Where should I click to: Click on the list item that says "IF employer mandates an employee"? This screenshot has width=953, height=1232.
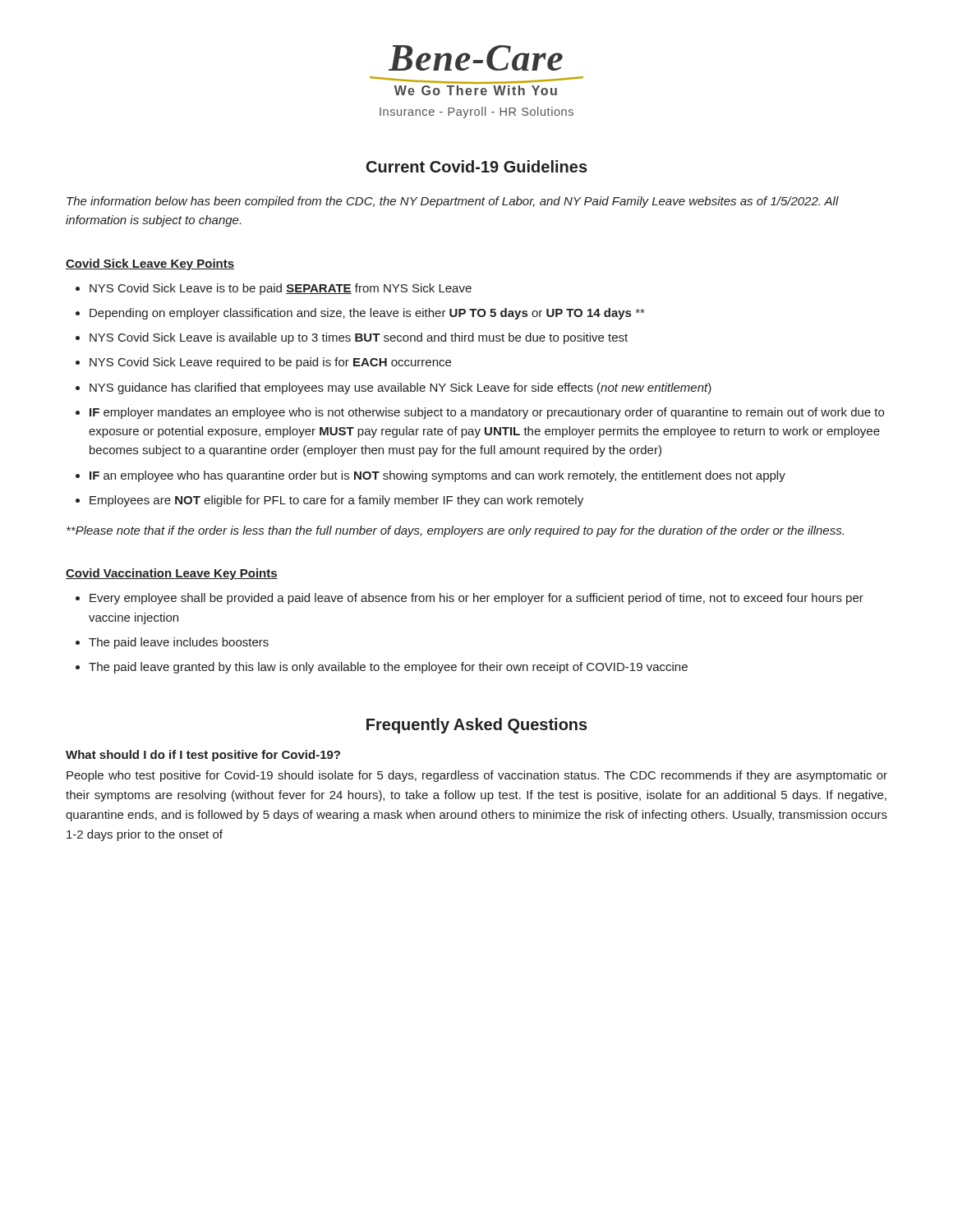[487, 431]
